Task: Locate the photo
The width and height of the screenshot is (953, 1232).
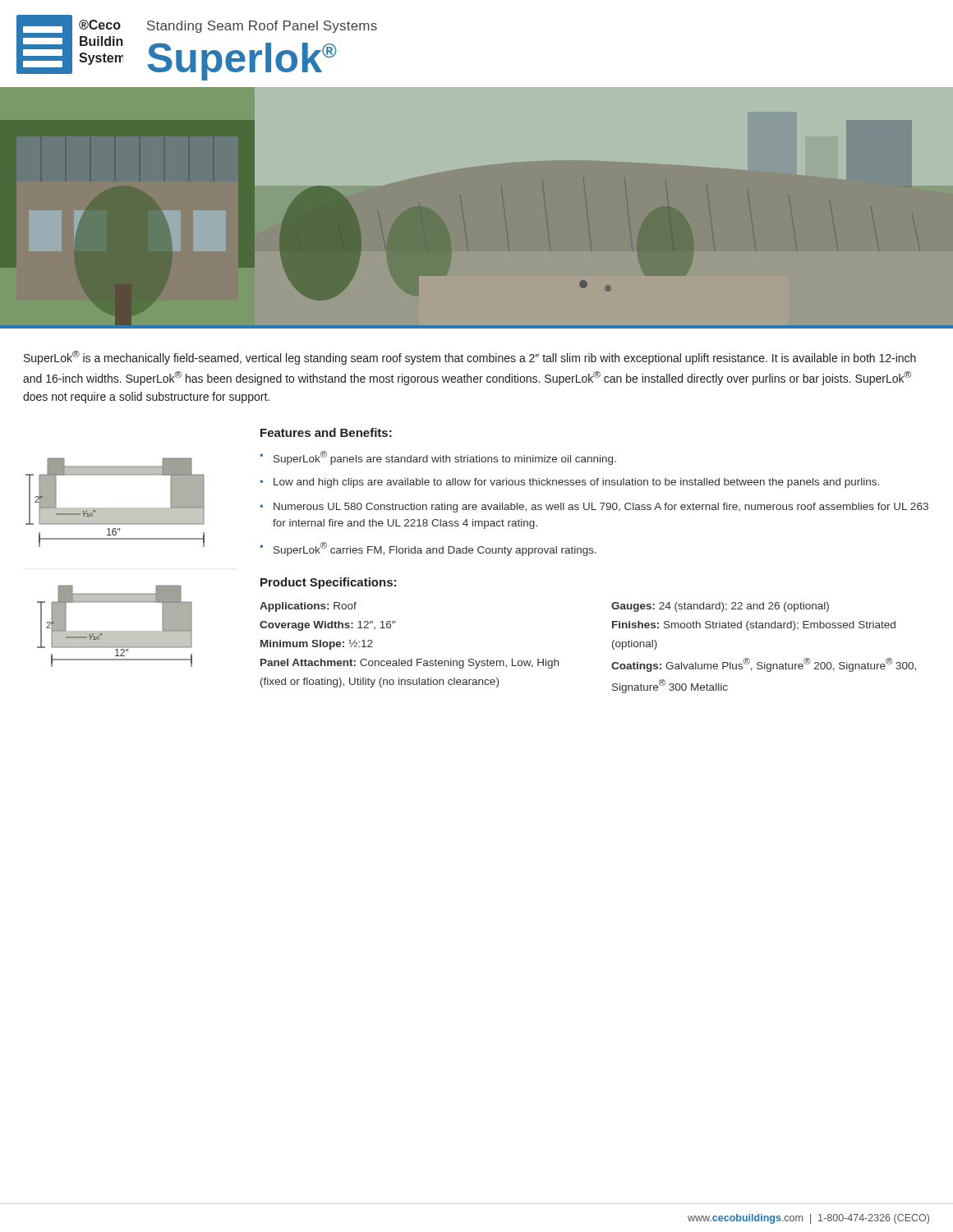Action: coord(476,206)
